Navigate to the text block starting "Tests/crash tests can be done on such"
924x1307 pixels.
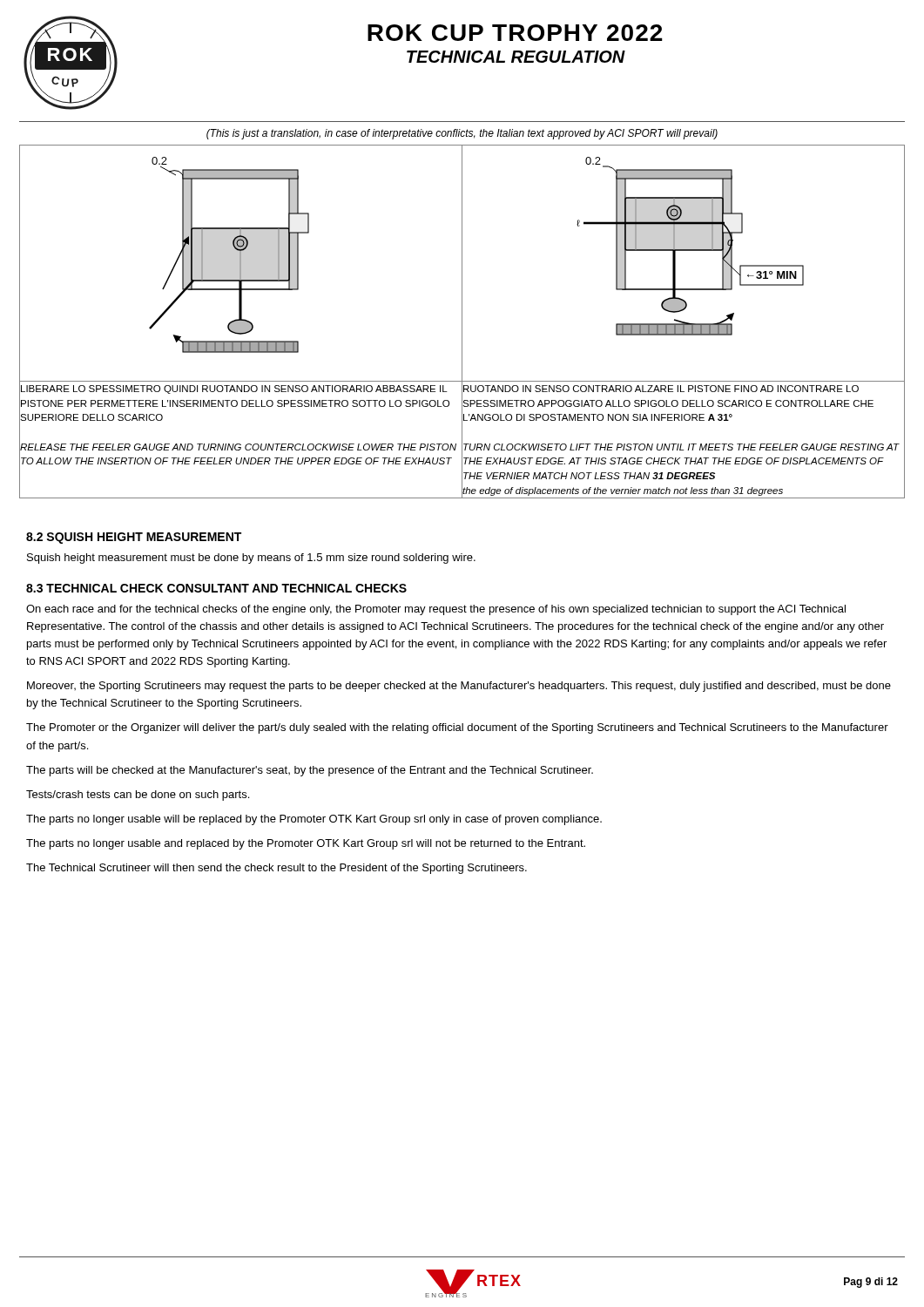point(138,794)
